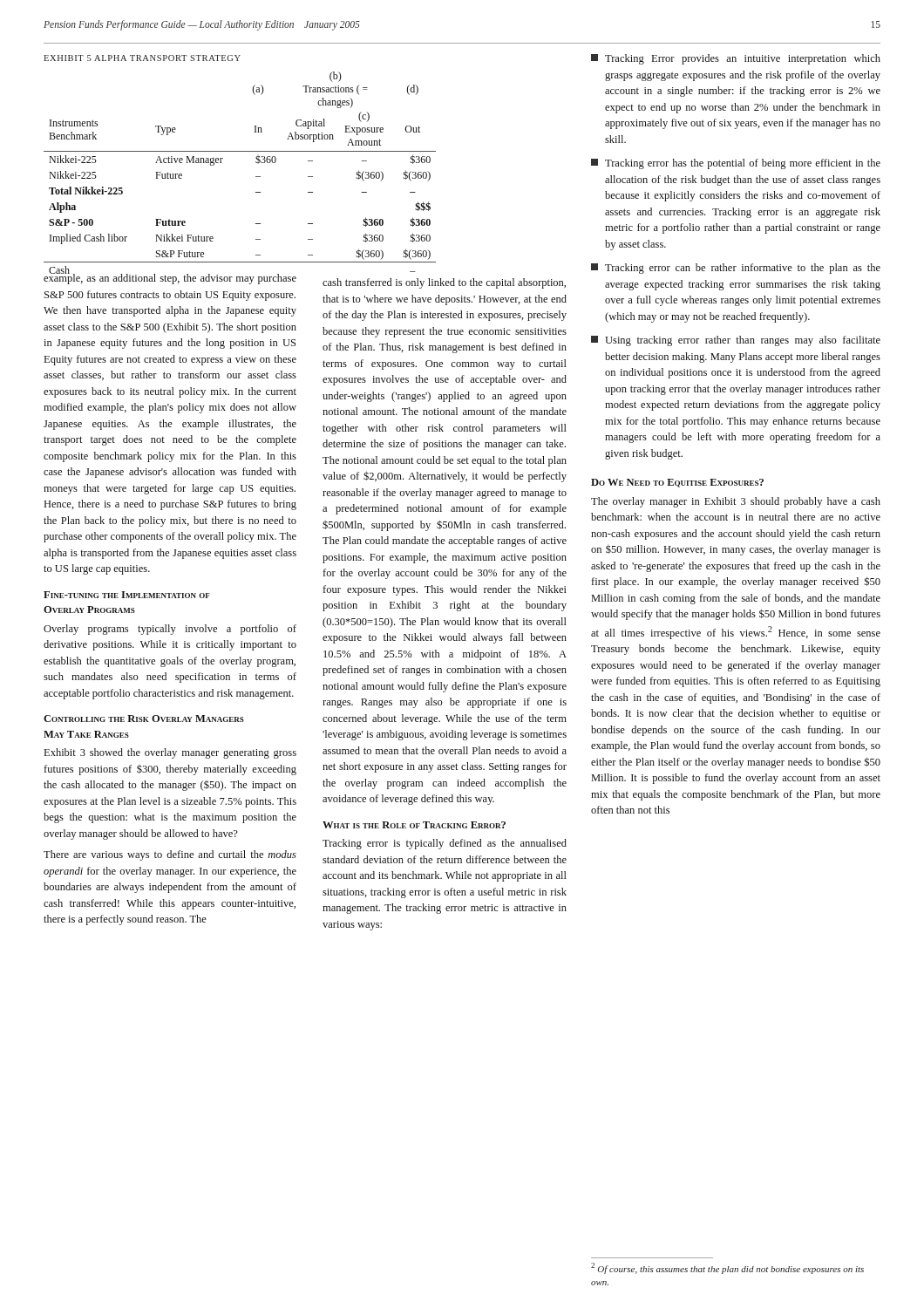Navigate to the text starting "2 Of course, this assumes that the plan"
Screen dimensions: 1308x924
pyautogui.click(x=728, y=1274)
